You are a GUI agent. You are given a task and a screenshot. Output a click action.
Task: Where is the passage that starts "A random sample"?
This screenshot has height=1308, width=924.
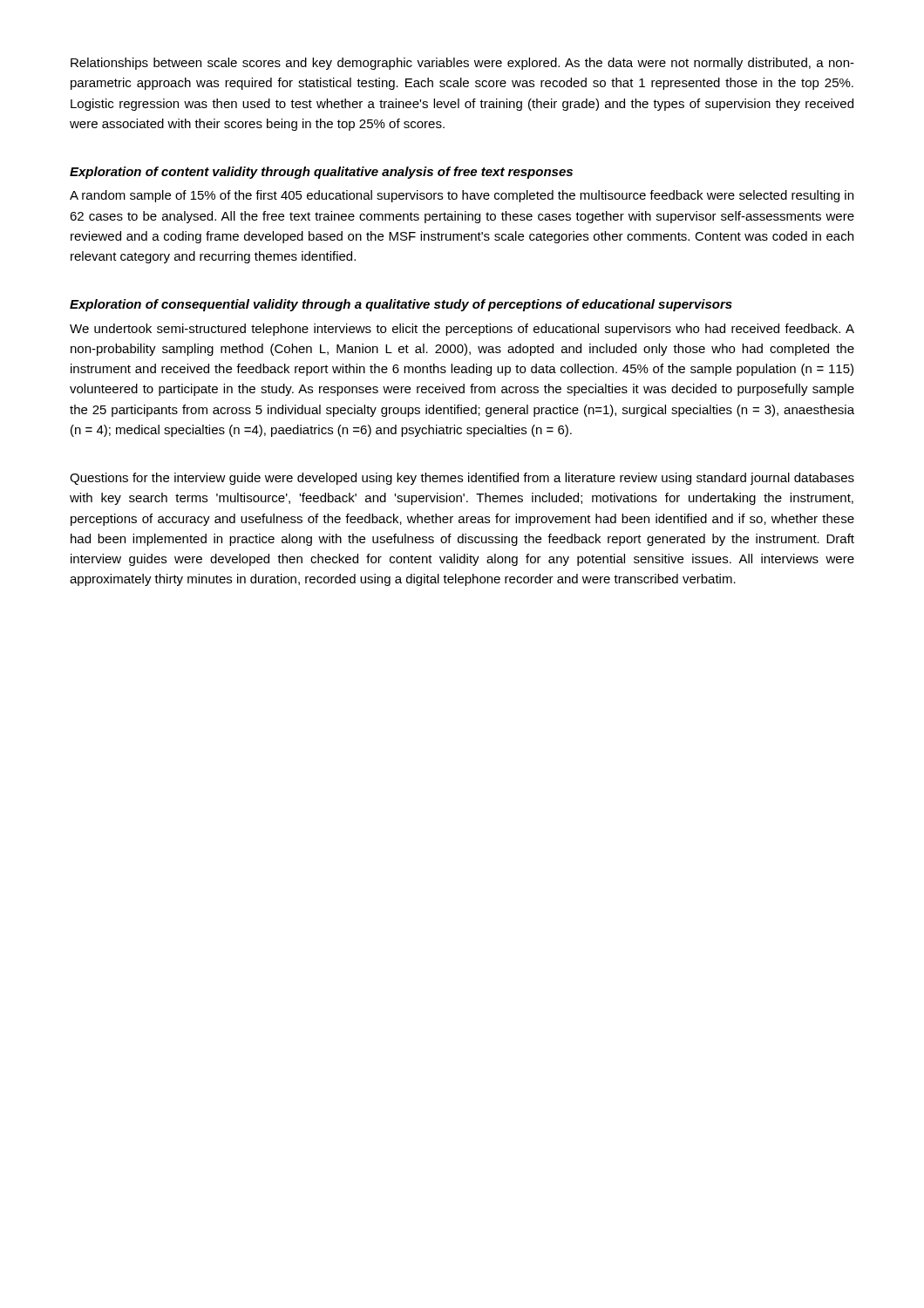(462, 225)
